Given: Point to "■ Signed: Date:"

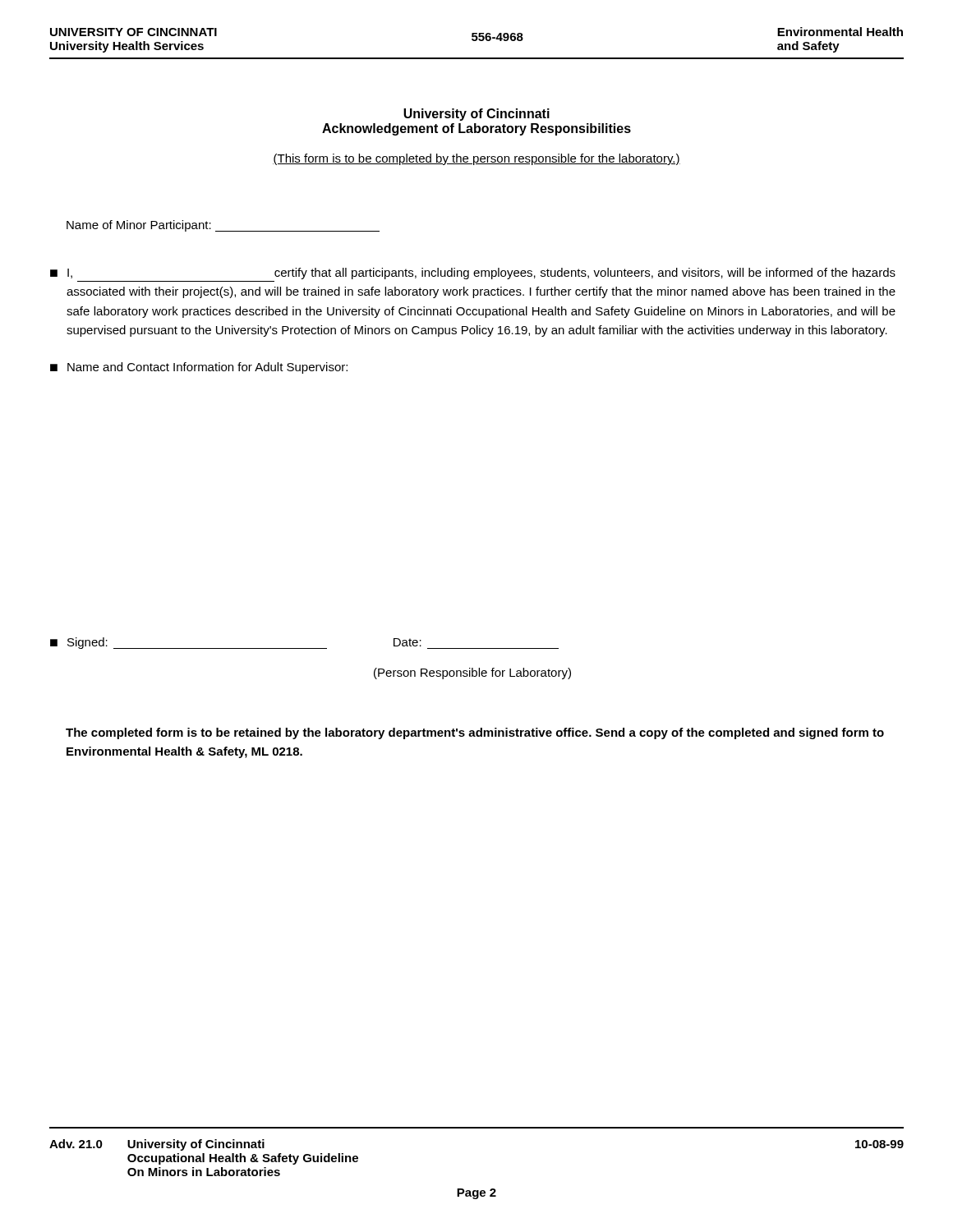Looking at the screenshot, I should (304, 643).
